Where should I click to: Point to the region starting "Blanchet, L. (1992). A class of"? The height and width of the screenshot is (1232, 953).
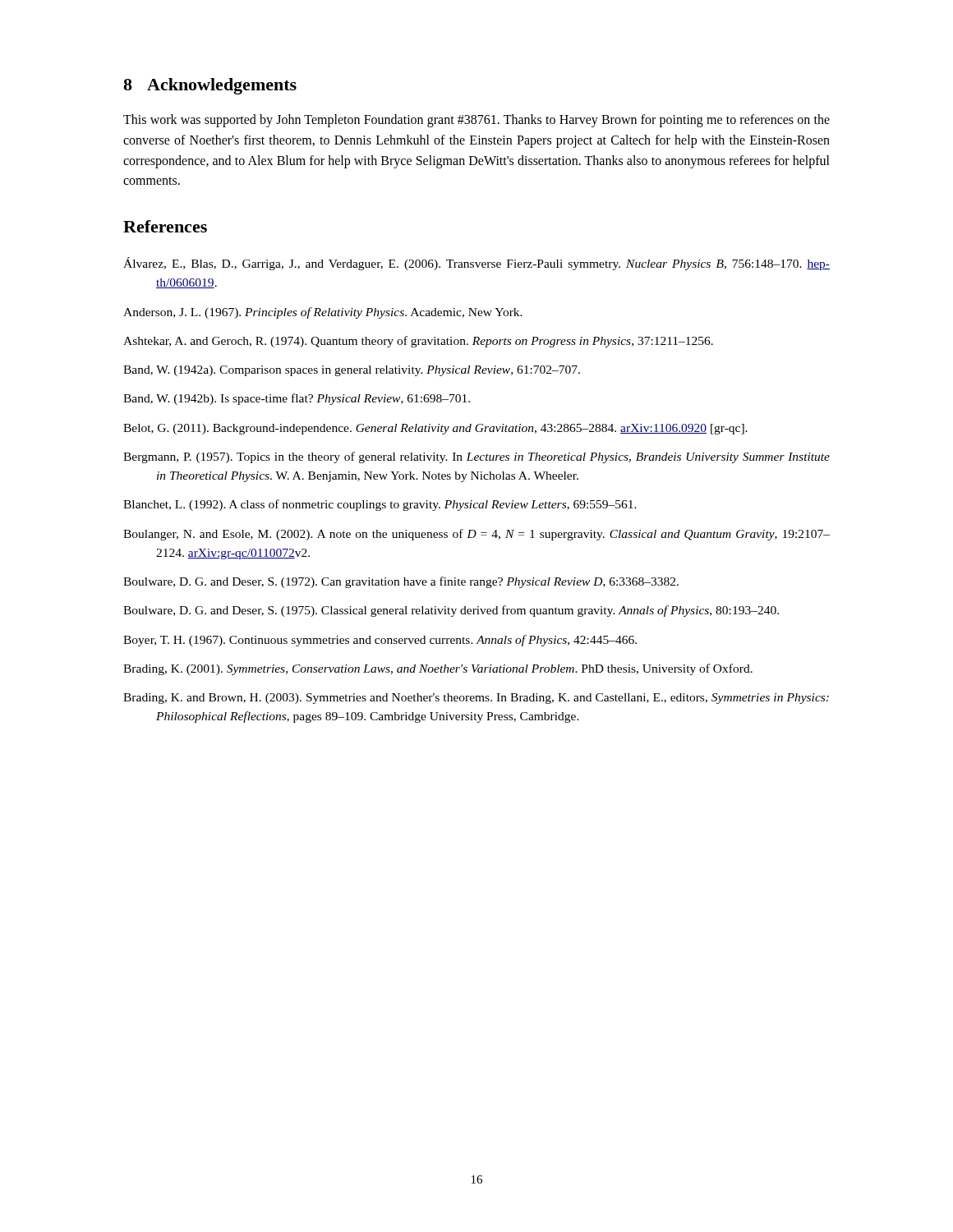380,504
